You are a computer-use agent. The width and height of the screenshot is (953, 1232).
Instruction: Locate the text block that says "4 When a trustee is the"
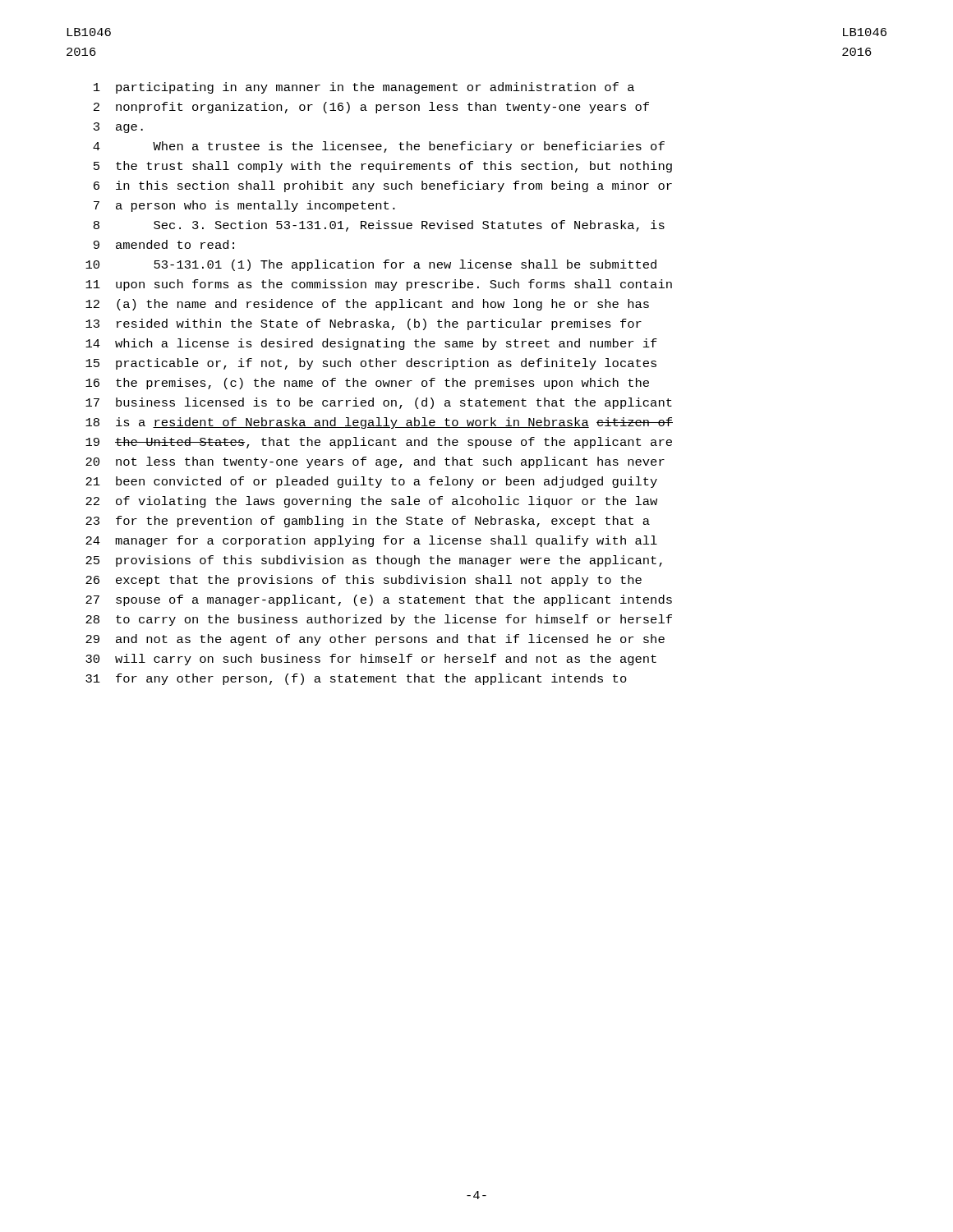pos(476,177)
